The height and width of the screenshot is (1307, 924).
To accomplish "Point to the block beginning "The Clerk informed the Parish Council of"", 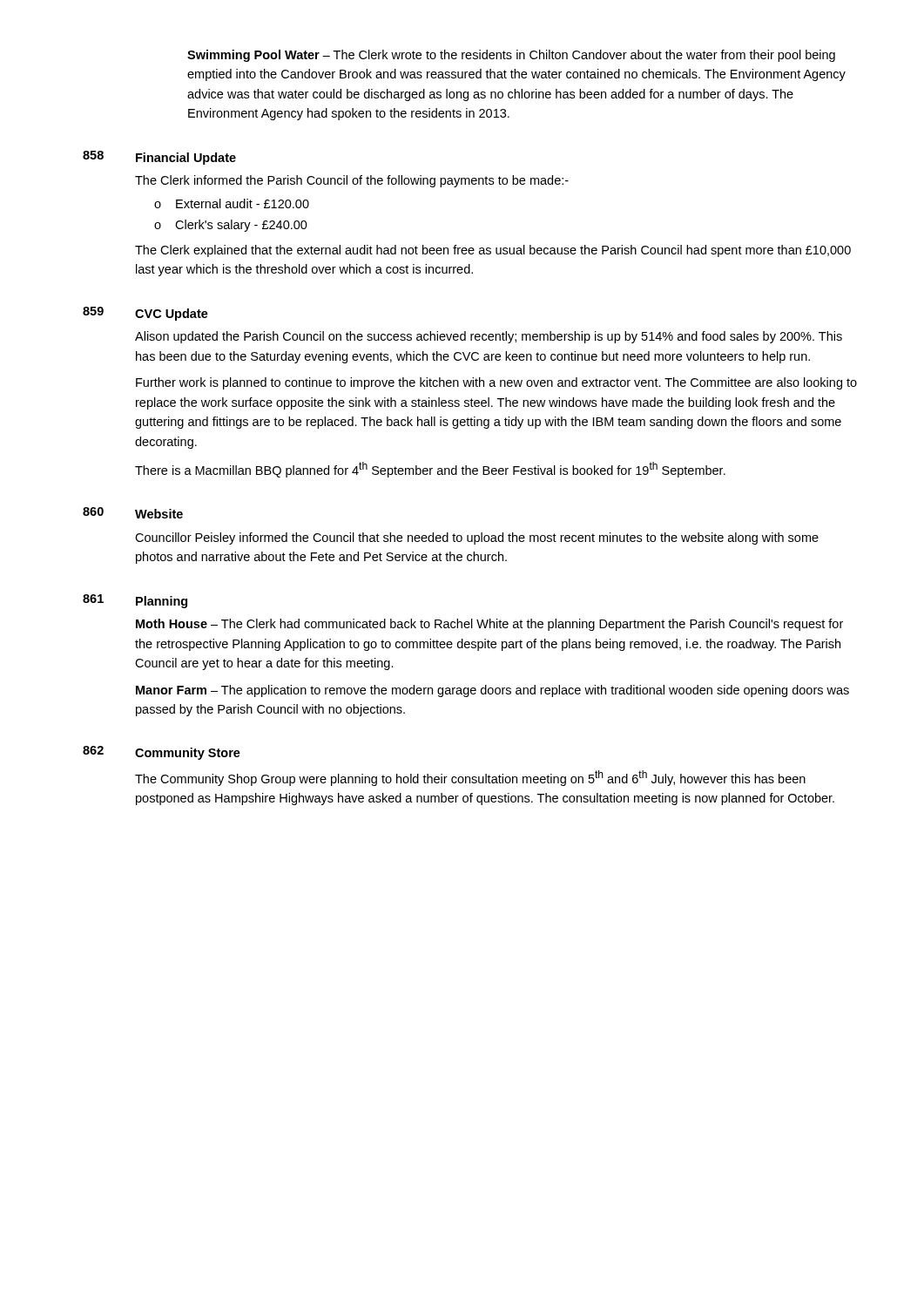I will tap(352, 181).
